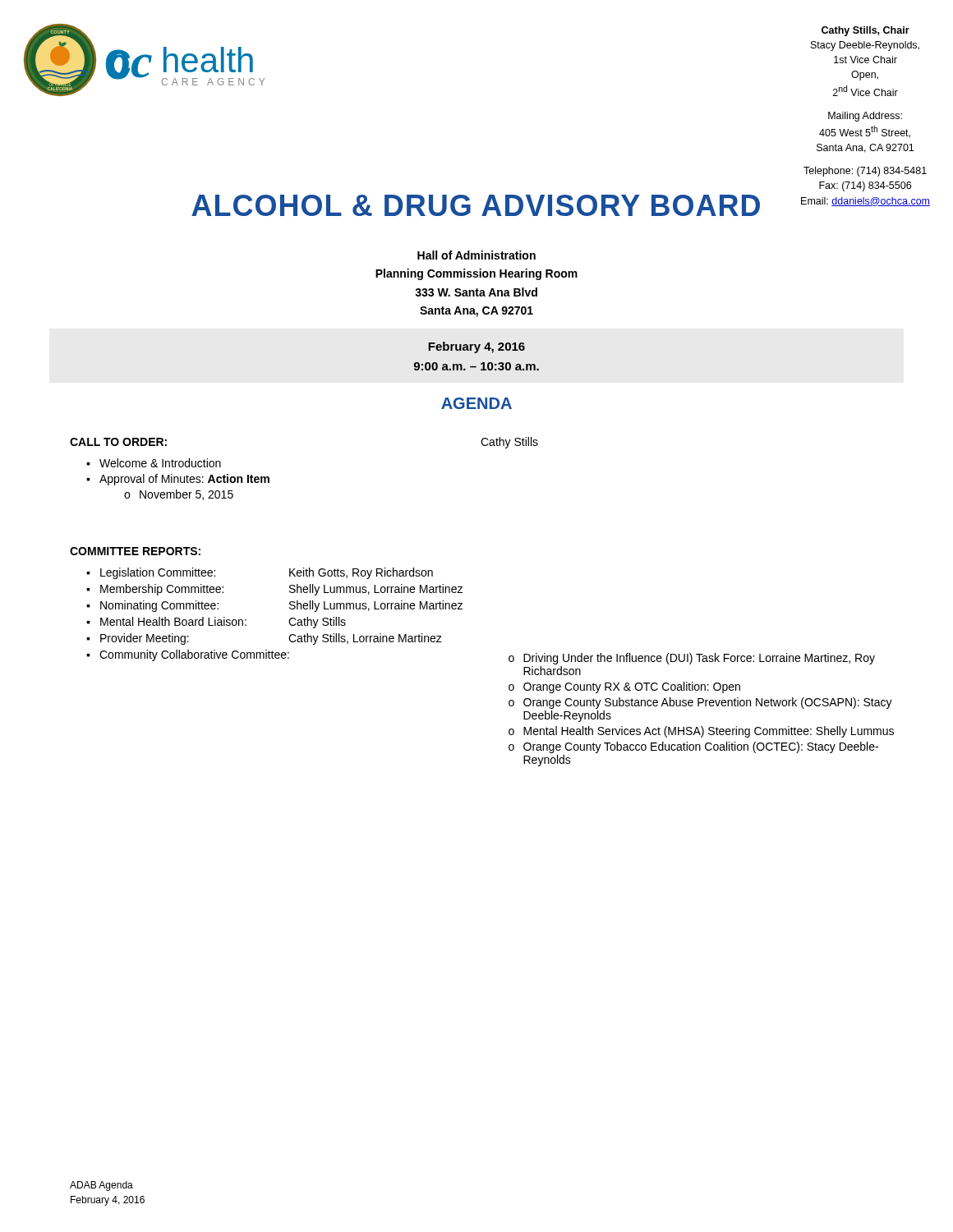
Task: Point to "CALL TO ORDER:"
Action: pyautogui.click(x=119, y=442)
